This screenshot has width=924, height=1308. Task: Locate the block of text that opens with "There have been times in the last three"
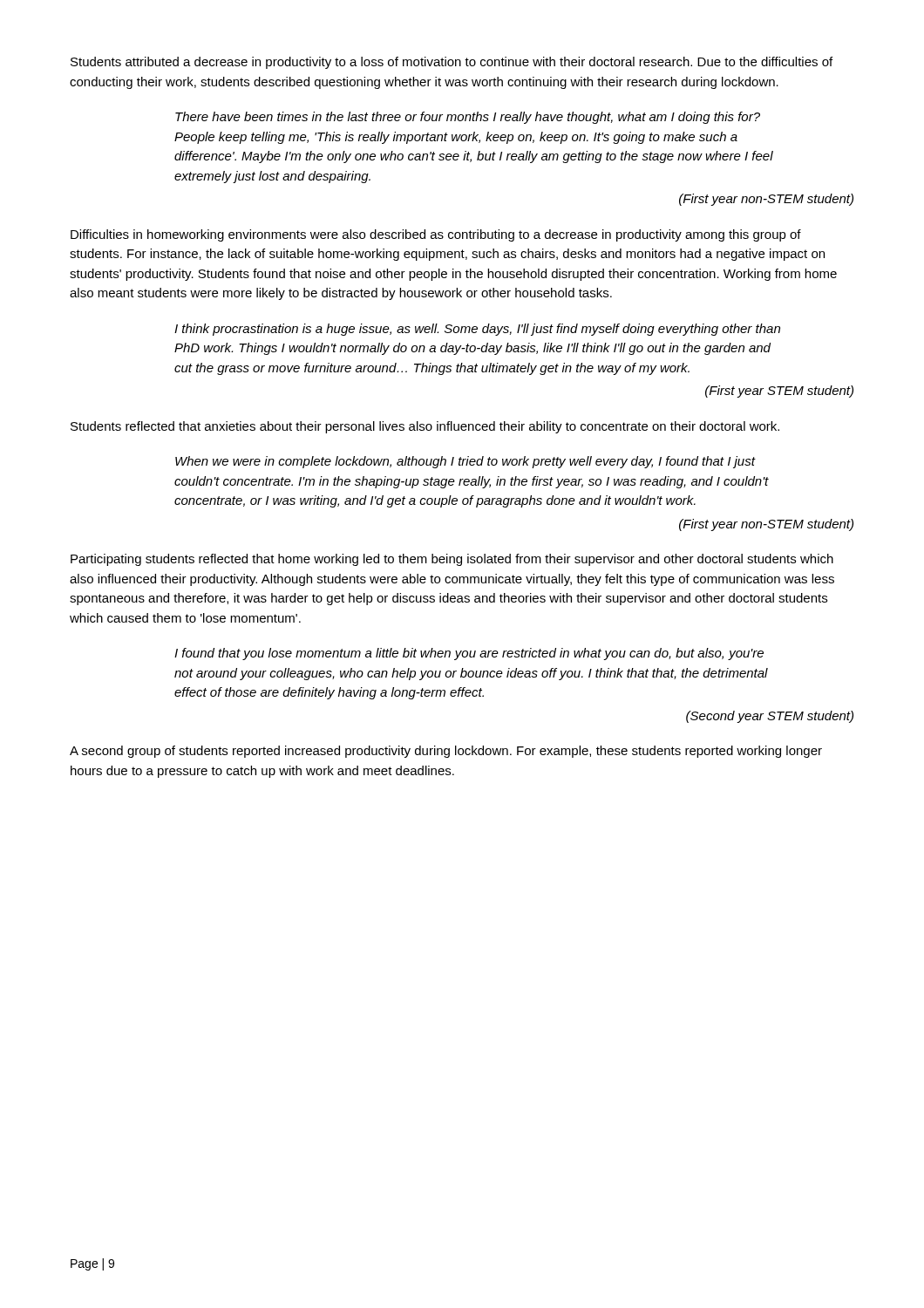pos(474,146)
